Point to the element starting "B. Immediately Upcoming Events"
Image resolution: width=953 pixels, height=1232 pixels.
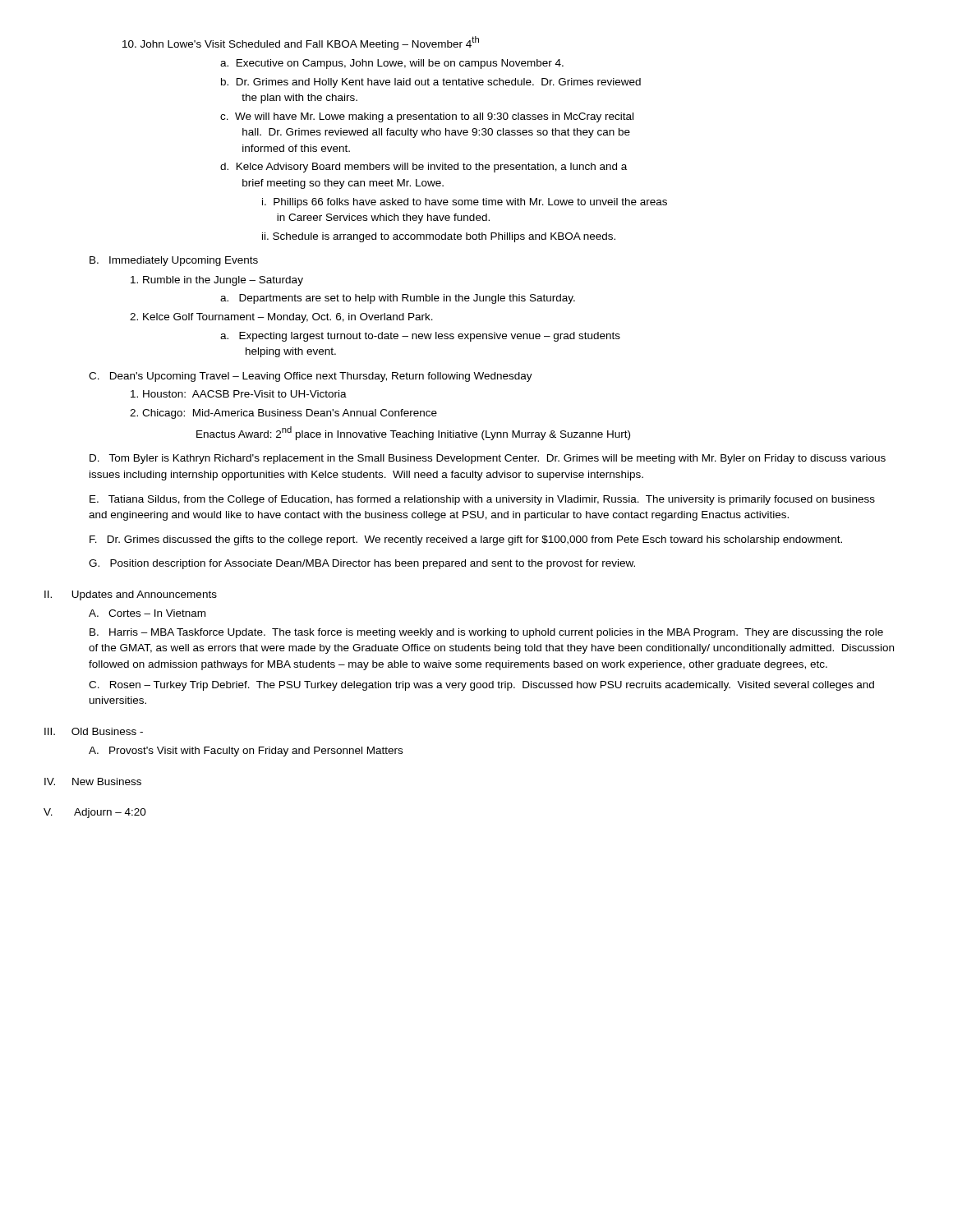(173, 260)
